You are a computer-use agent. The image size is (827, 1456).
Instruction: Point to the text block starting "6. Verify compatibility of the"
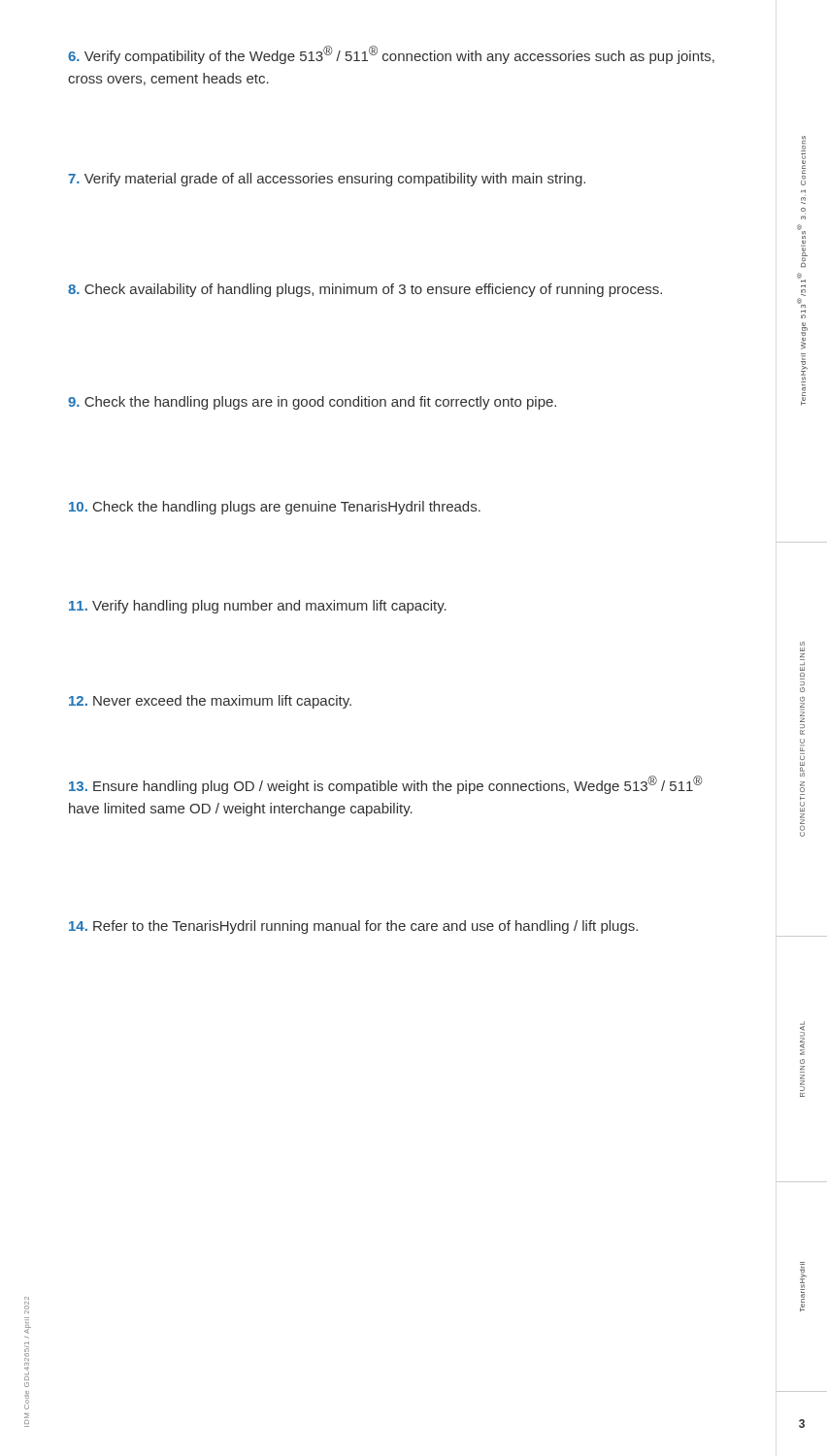pos(392,66)
